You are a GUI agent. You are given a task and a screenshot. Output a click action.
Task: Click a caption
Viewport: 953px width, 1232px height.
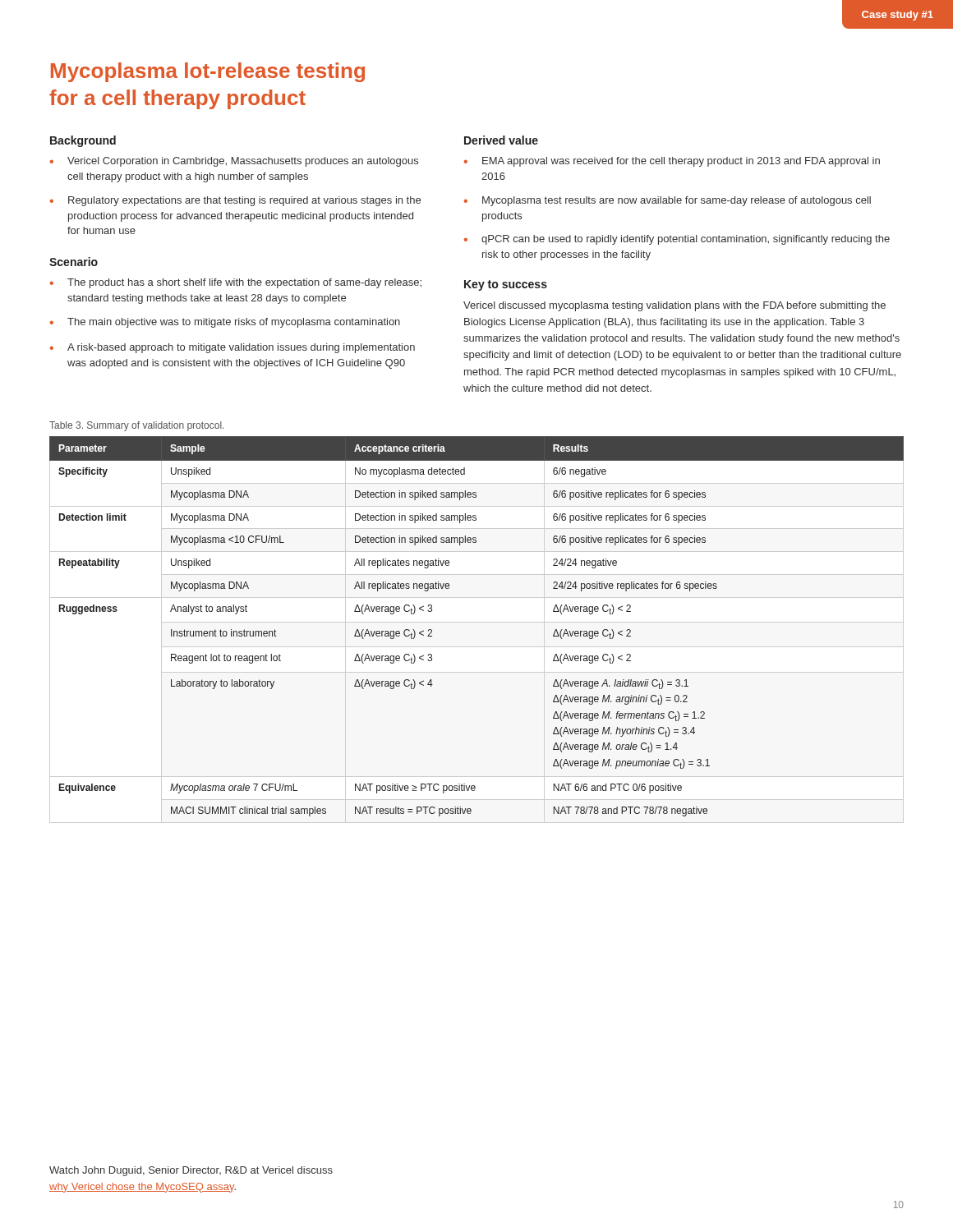pyautogui.click(x=137, y=425)
